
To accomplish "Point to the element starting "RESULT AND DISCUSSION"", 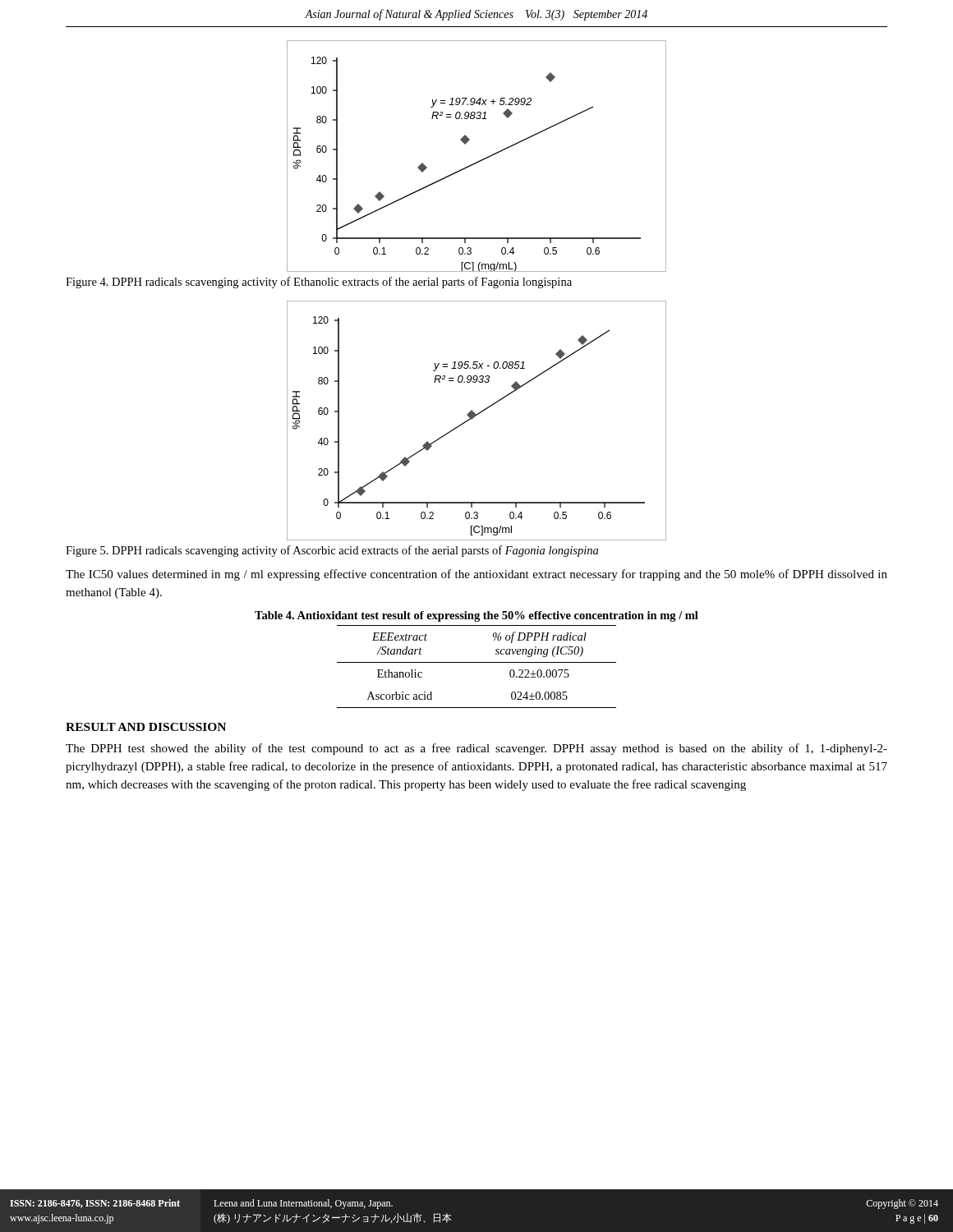I will click(146, 726).
